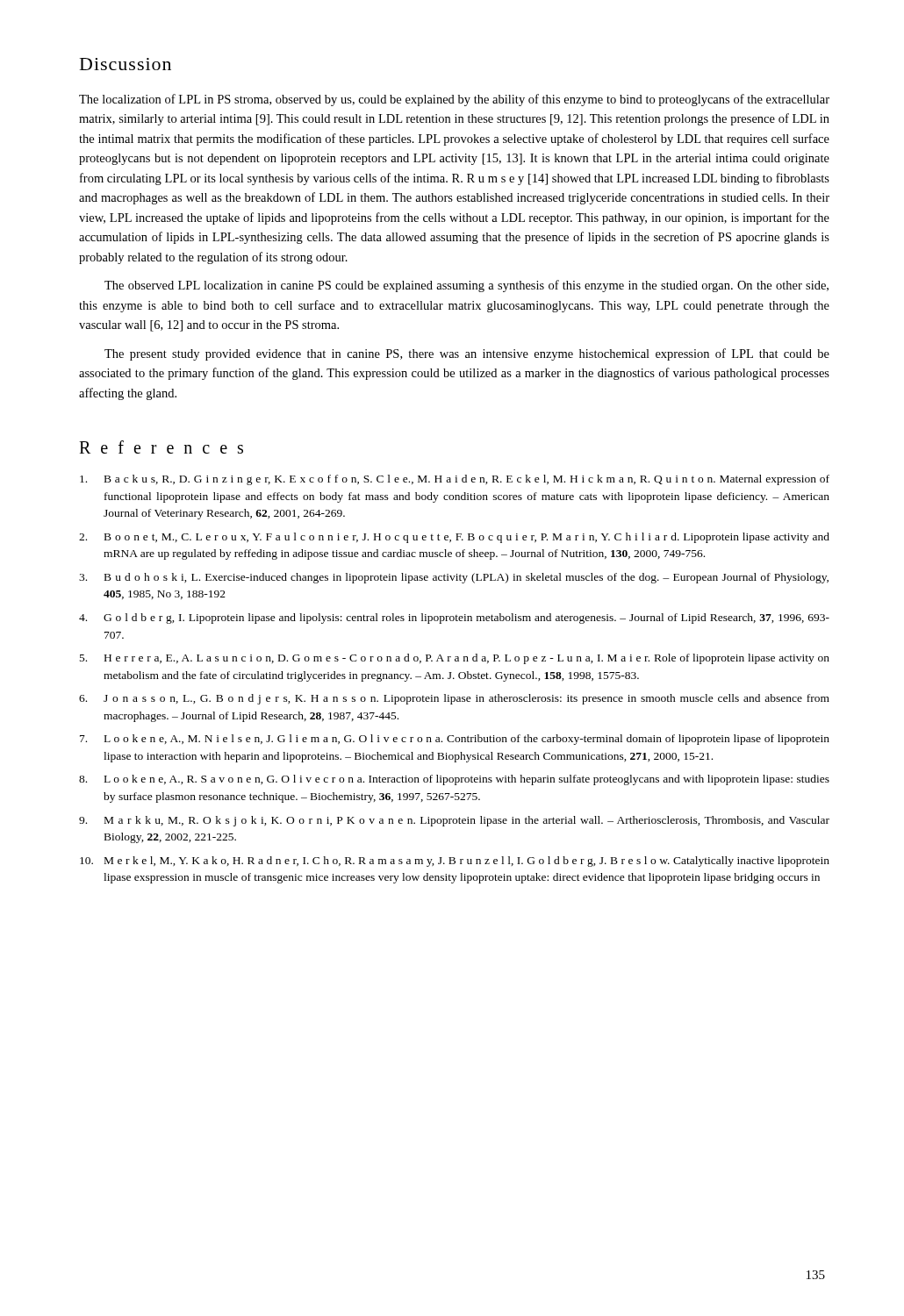Navigate to the element starting "The localization of LPL in PS"

[x=454, y=246]
